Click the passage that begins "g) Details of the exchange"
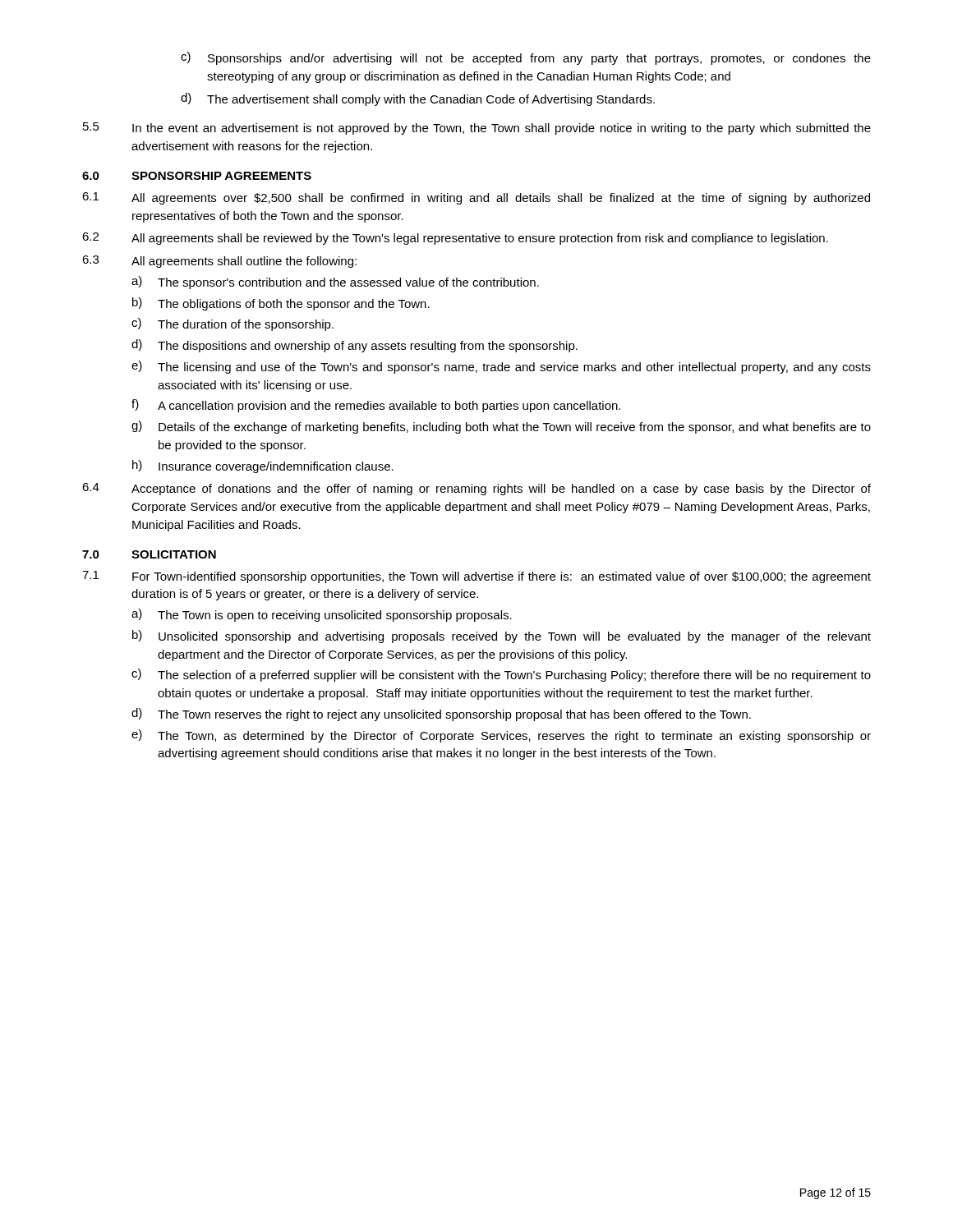 pyautogui.click(x=501, y=436)
